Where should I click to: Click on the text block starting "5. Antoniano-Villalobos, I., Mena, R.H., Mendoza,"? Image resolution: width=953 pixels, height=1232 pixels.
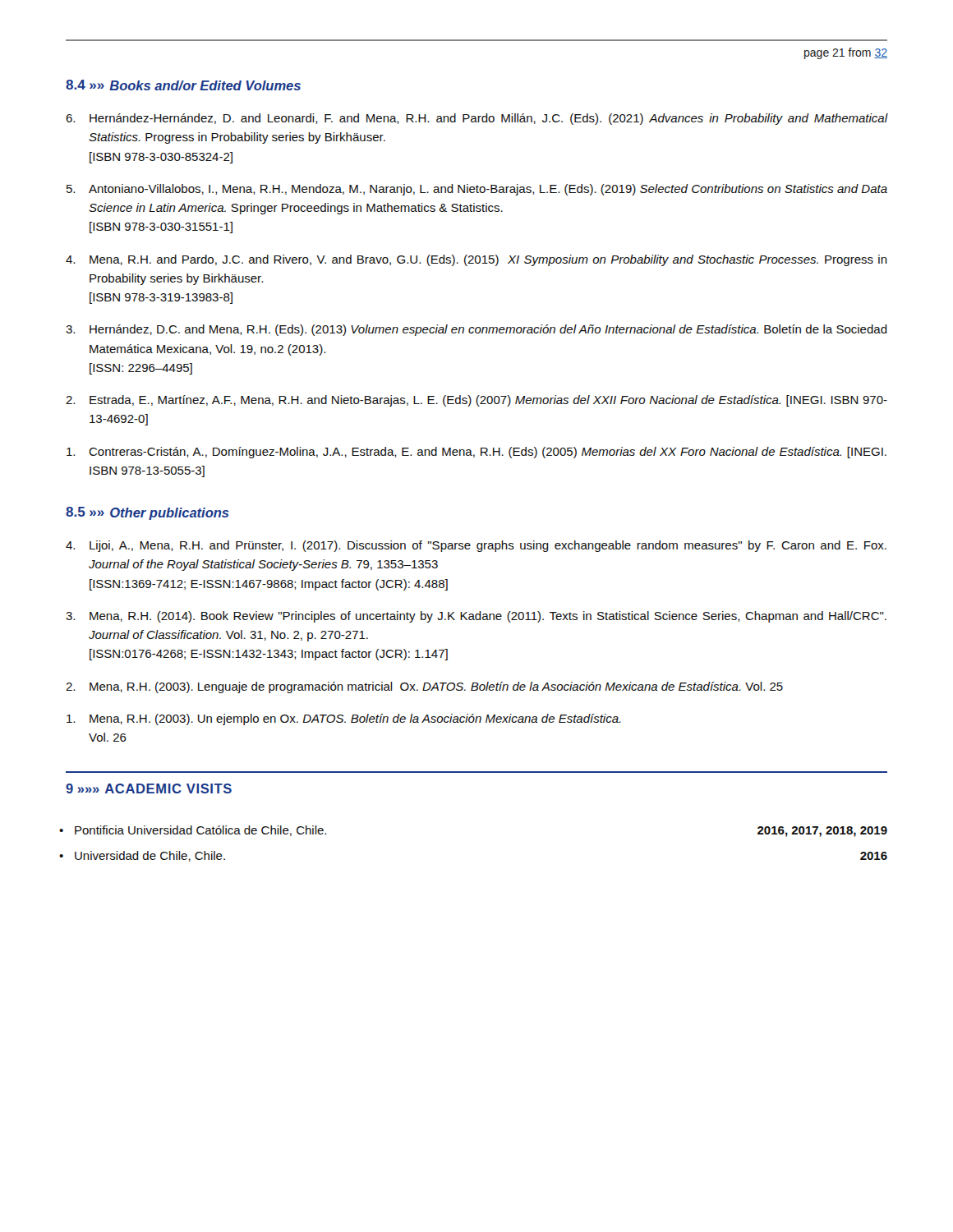pos(476,206)
